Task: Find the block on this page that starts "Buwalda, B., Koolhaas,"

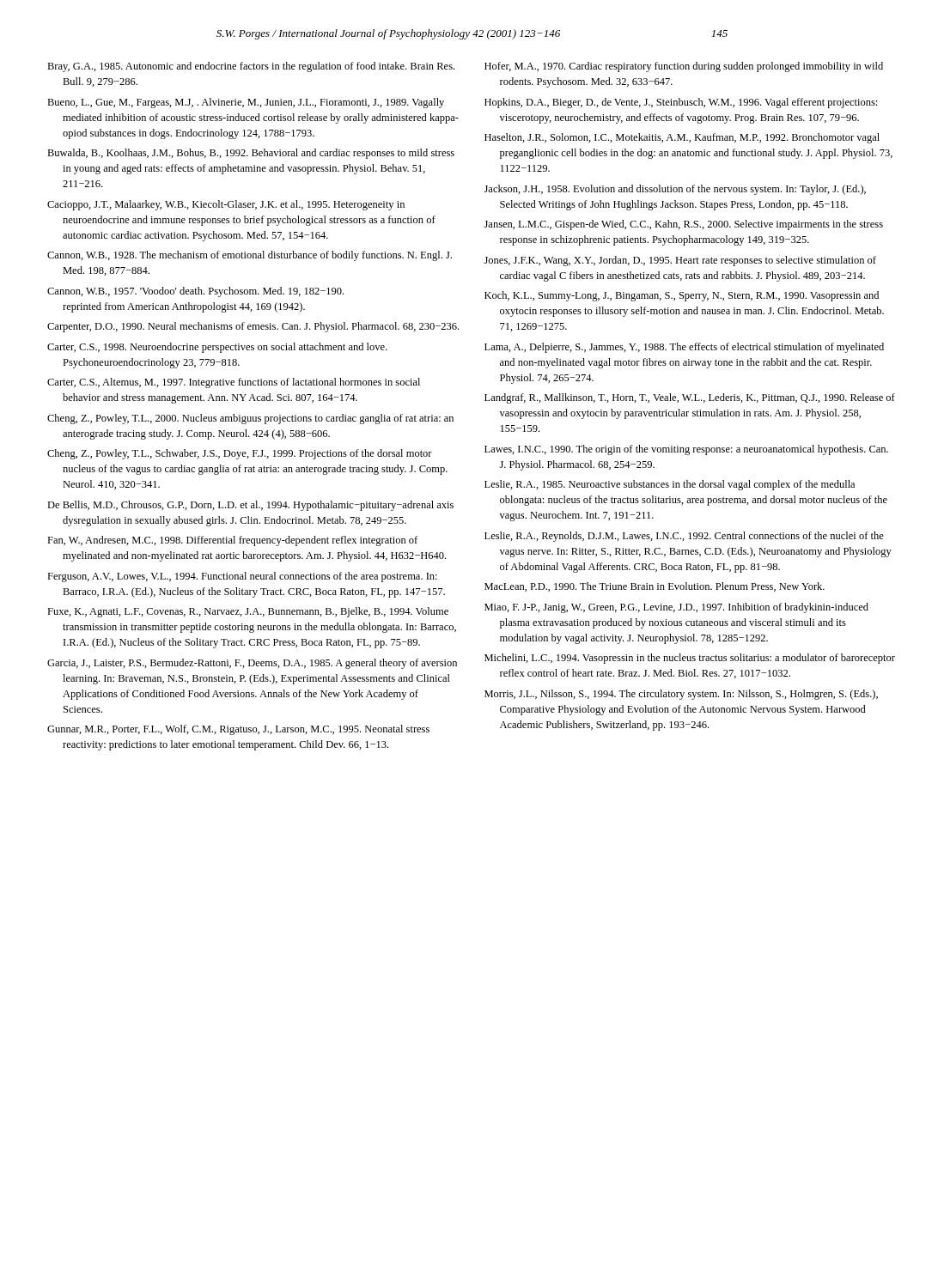Action: click(x=251, y=168)
